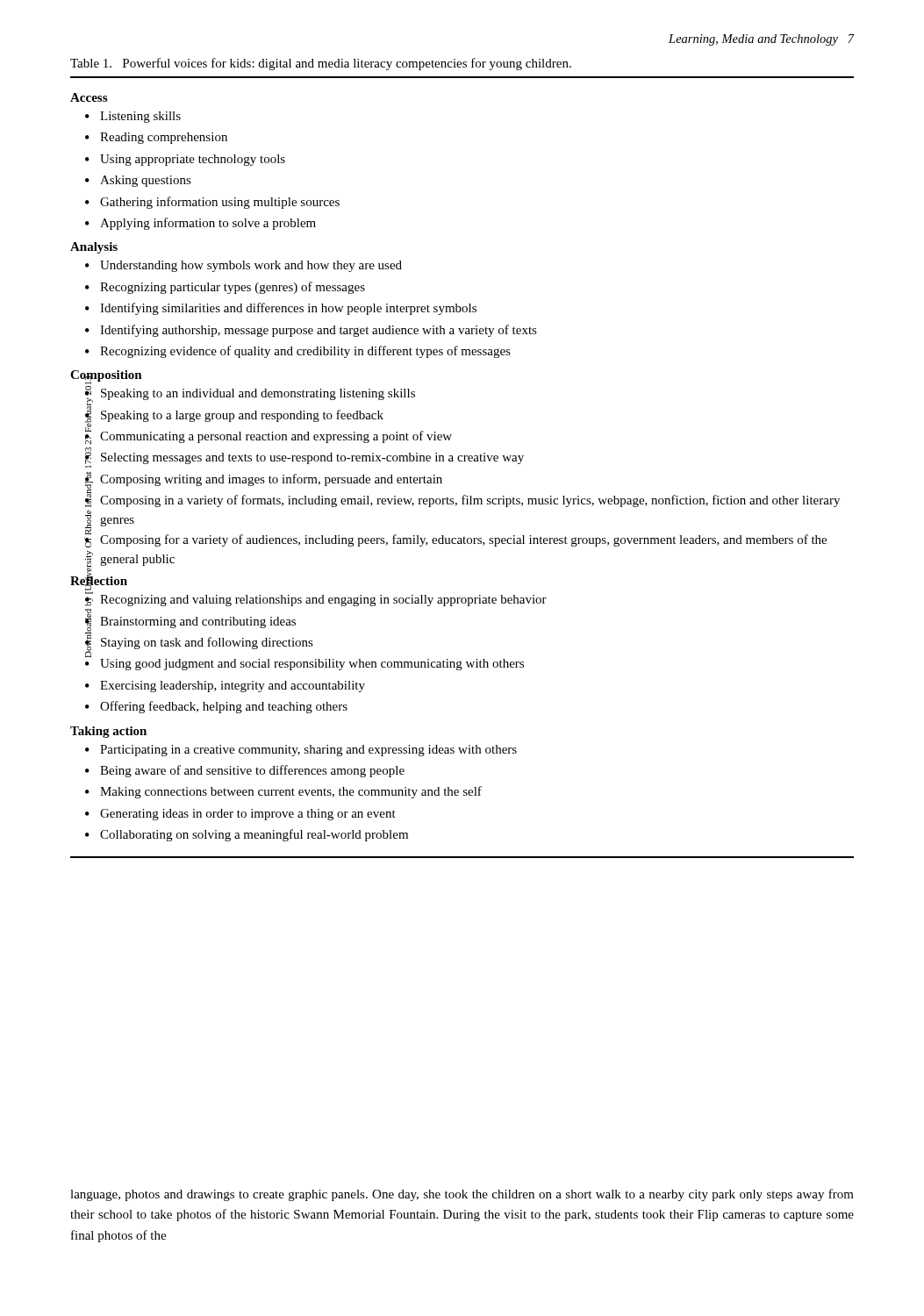Find the text starting "•Recognizing and valuing relationships"
The width and height of the screenshot is (924, 1316).
[x=469, y=601]
